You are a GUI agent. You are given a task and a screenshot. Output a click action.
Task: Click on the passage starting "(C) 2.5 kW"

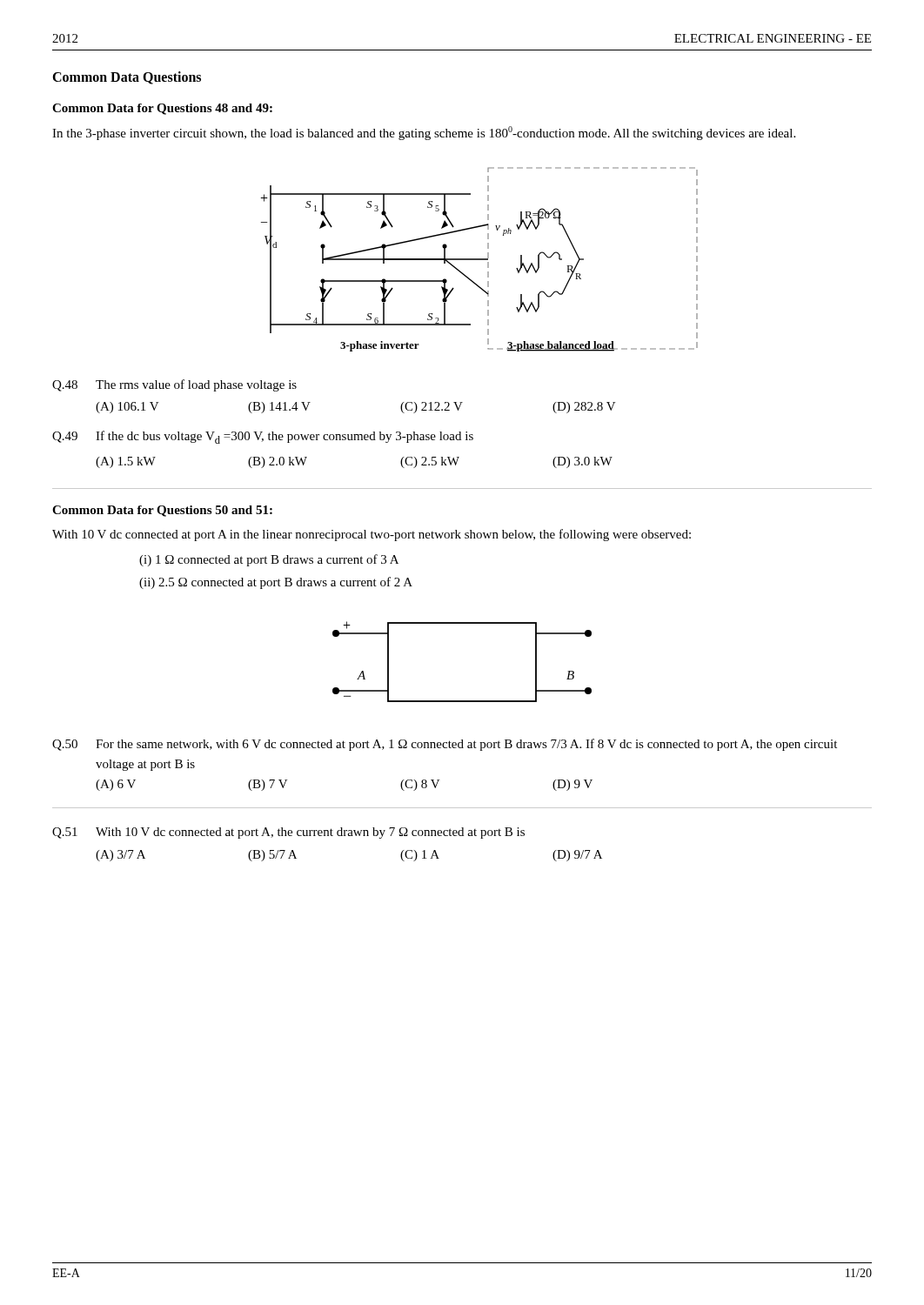(x=430, y=461)
